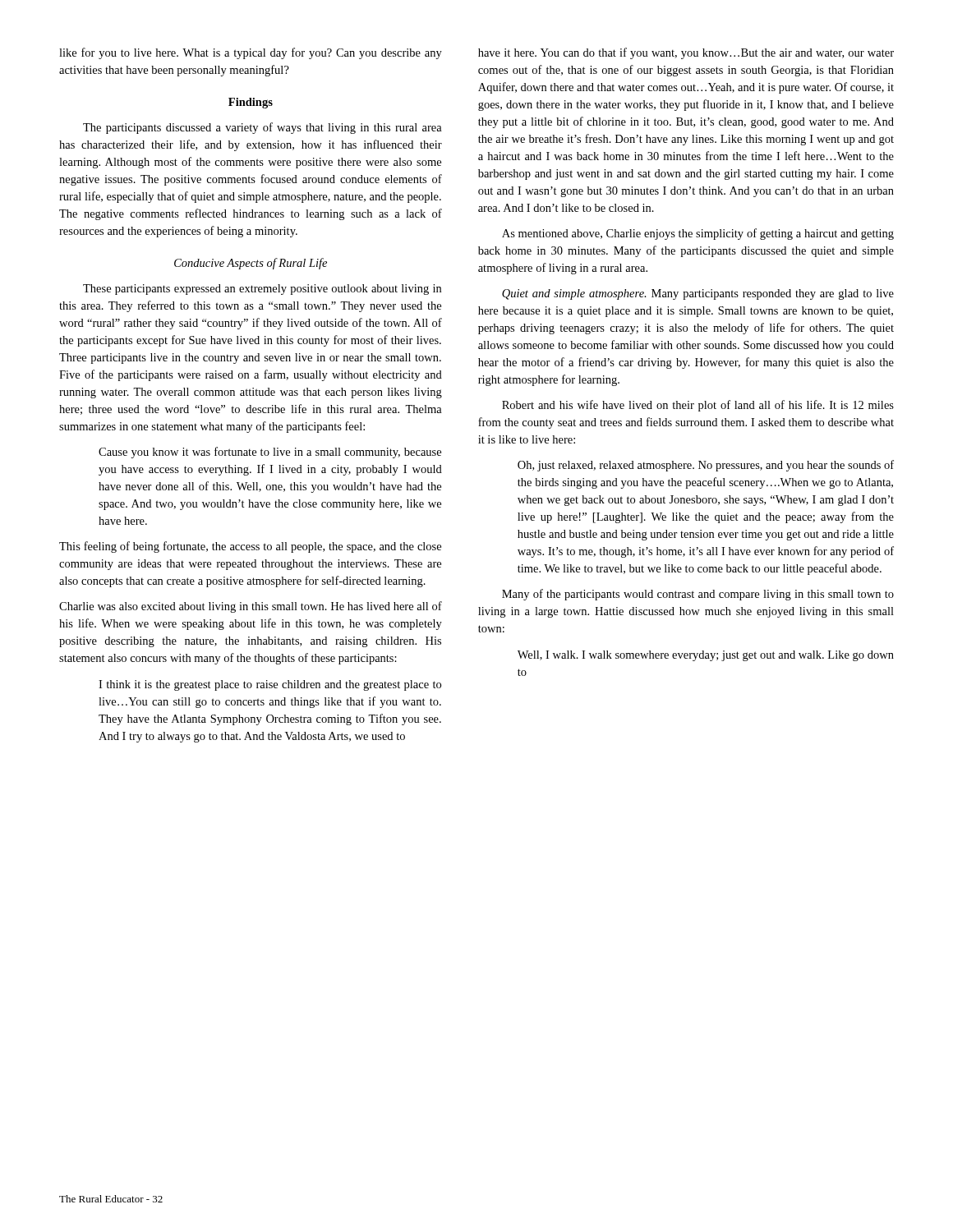Locate the list item that says "Cause you know"

click(270, 487)
